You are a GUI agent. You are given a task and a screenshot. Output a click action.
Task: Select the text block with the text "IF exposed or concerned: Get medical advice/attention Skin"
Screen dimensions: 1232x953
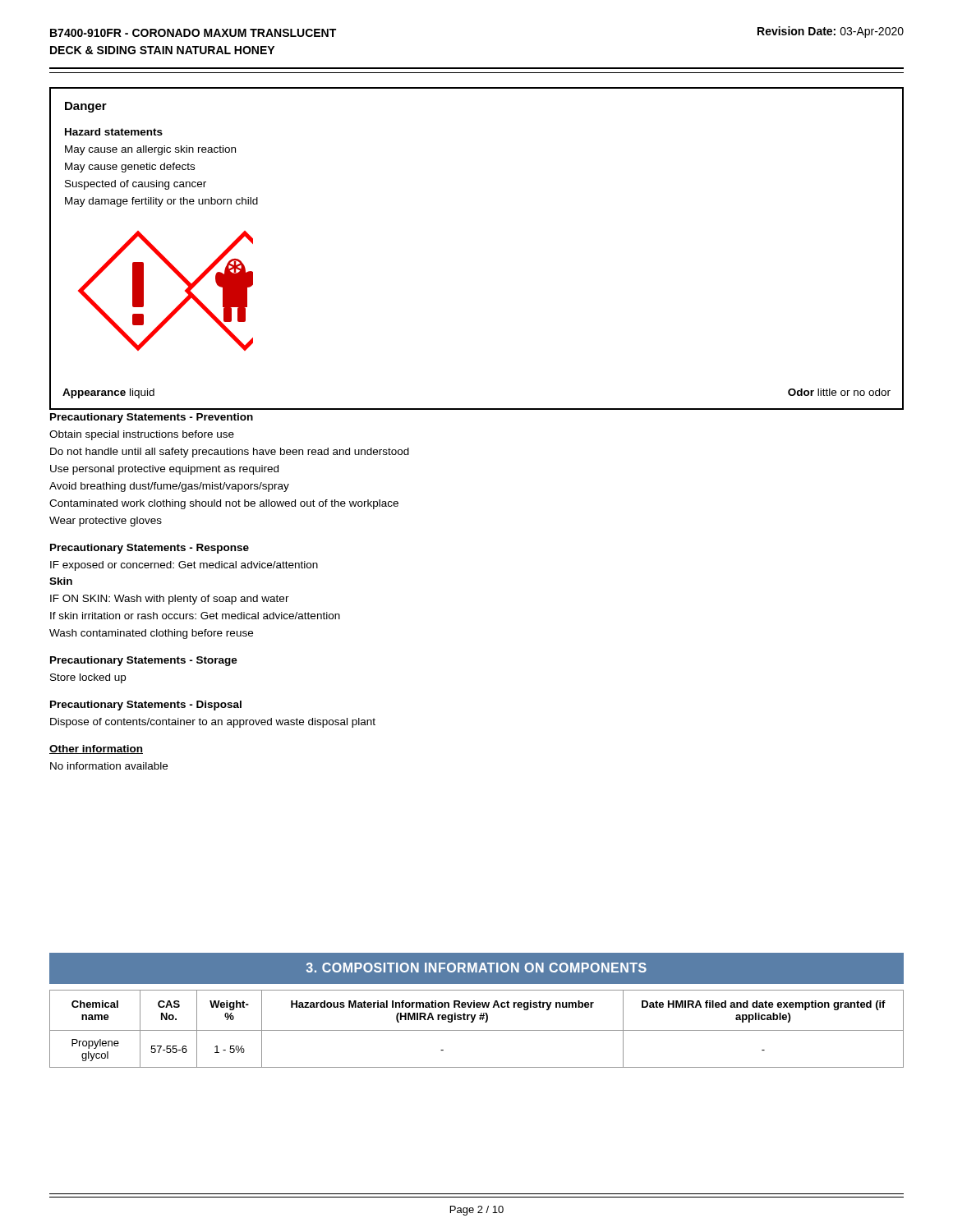pos(195,599)
